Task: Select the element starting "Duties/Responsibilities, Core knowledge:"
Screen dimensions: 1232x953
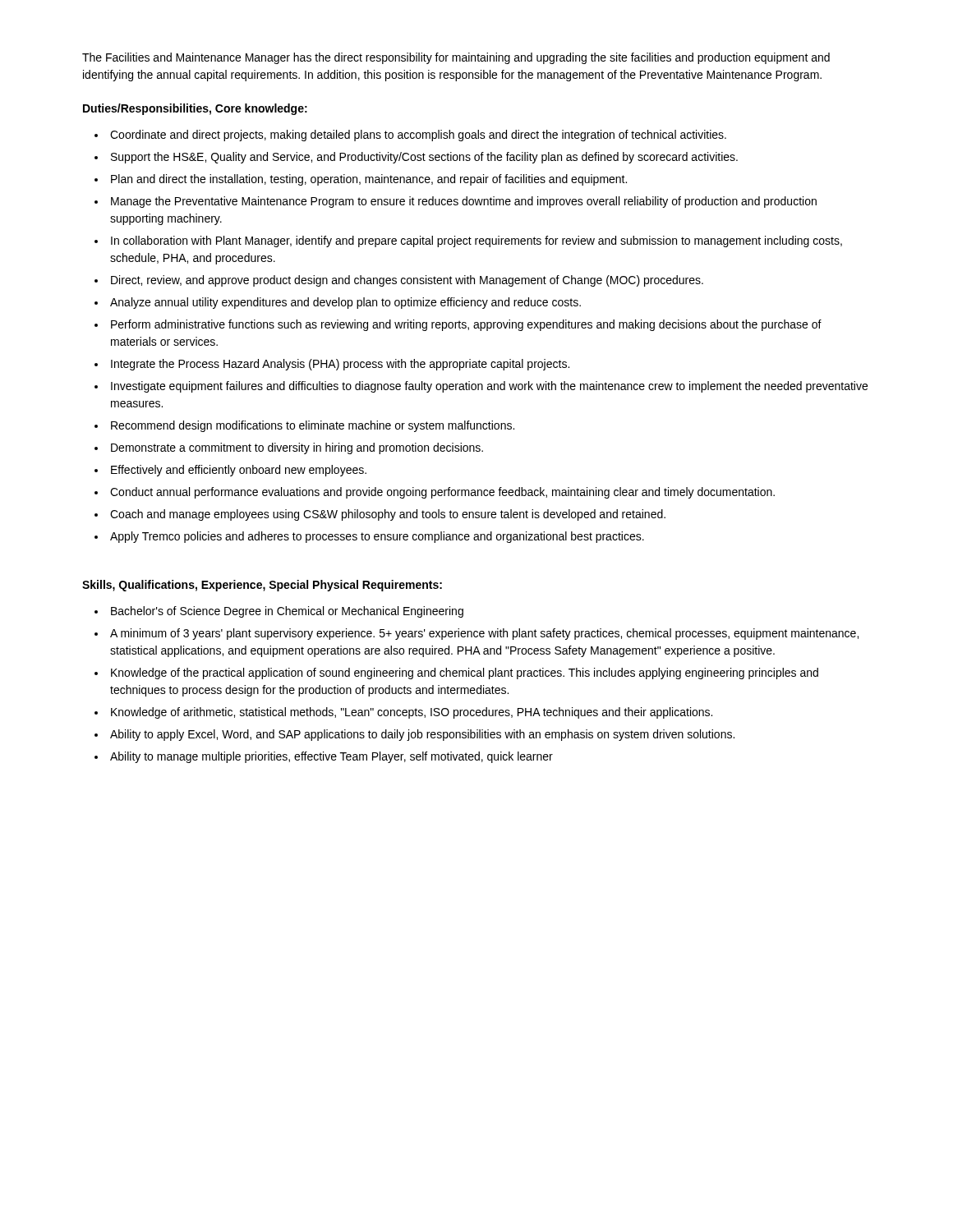Action: 195,108
